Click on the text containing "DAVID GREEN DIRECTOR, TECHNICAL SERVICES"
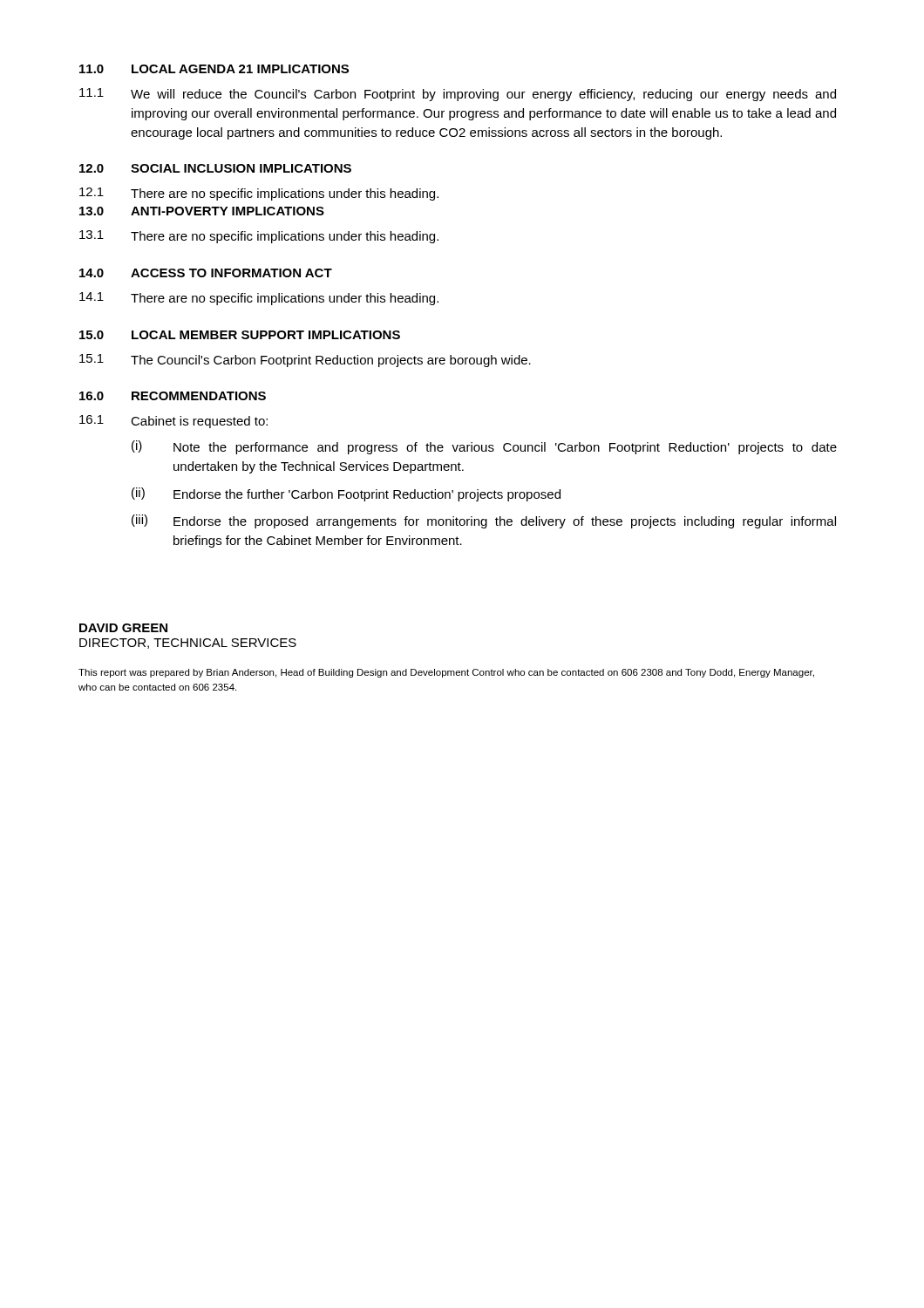 click(188, 635)
